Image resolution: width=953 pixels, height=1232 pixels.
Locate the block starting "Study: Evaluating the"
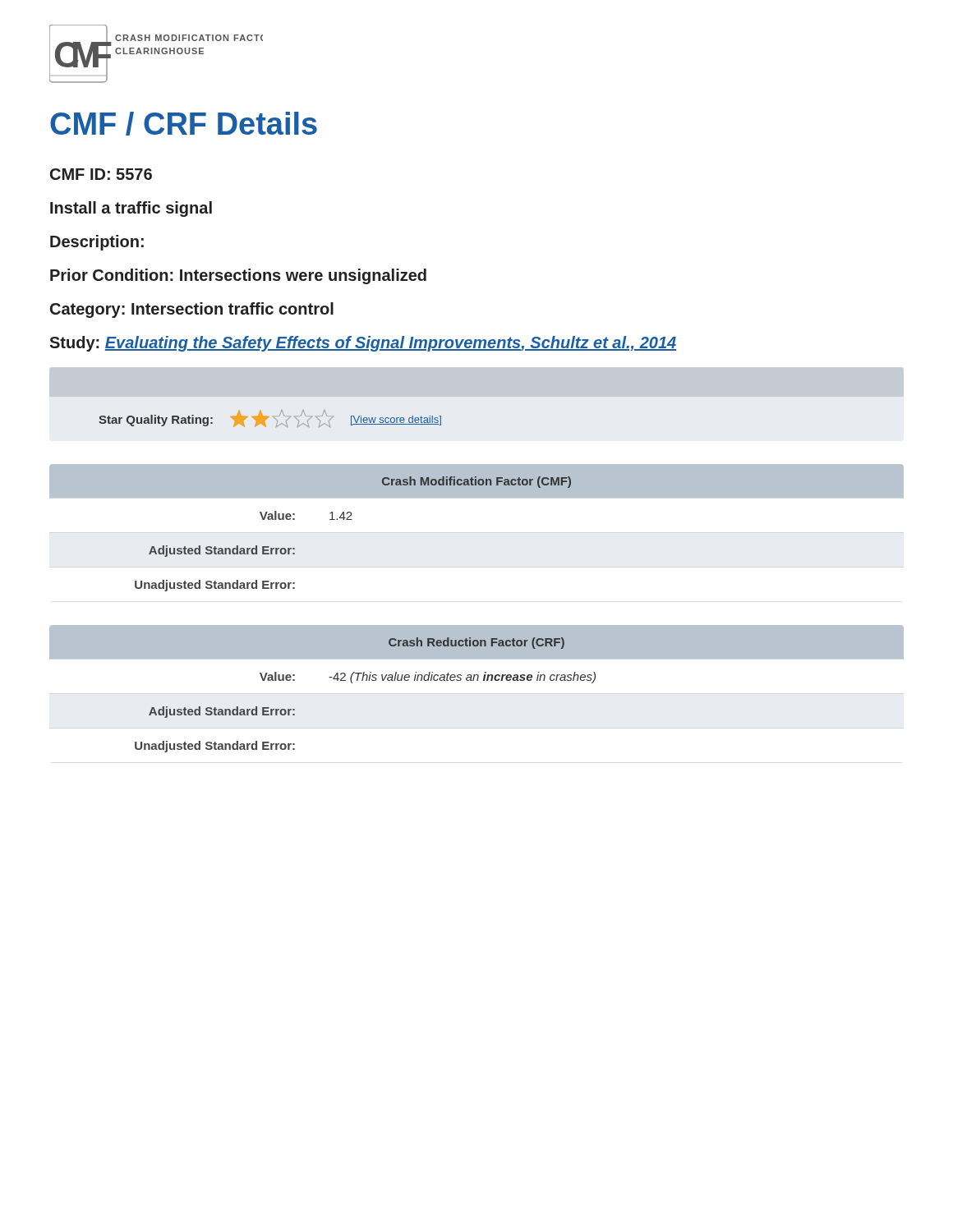[363, 342]
